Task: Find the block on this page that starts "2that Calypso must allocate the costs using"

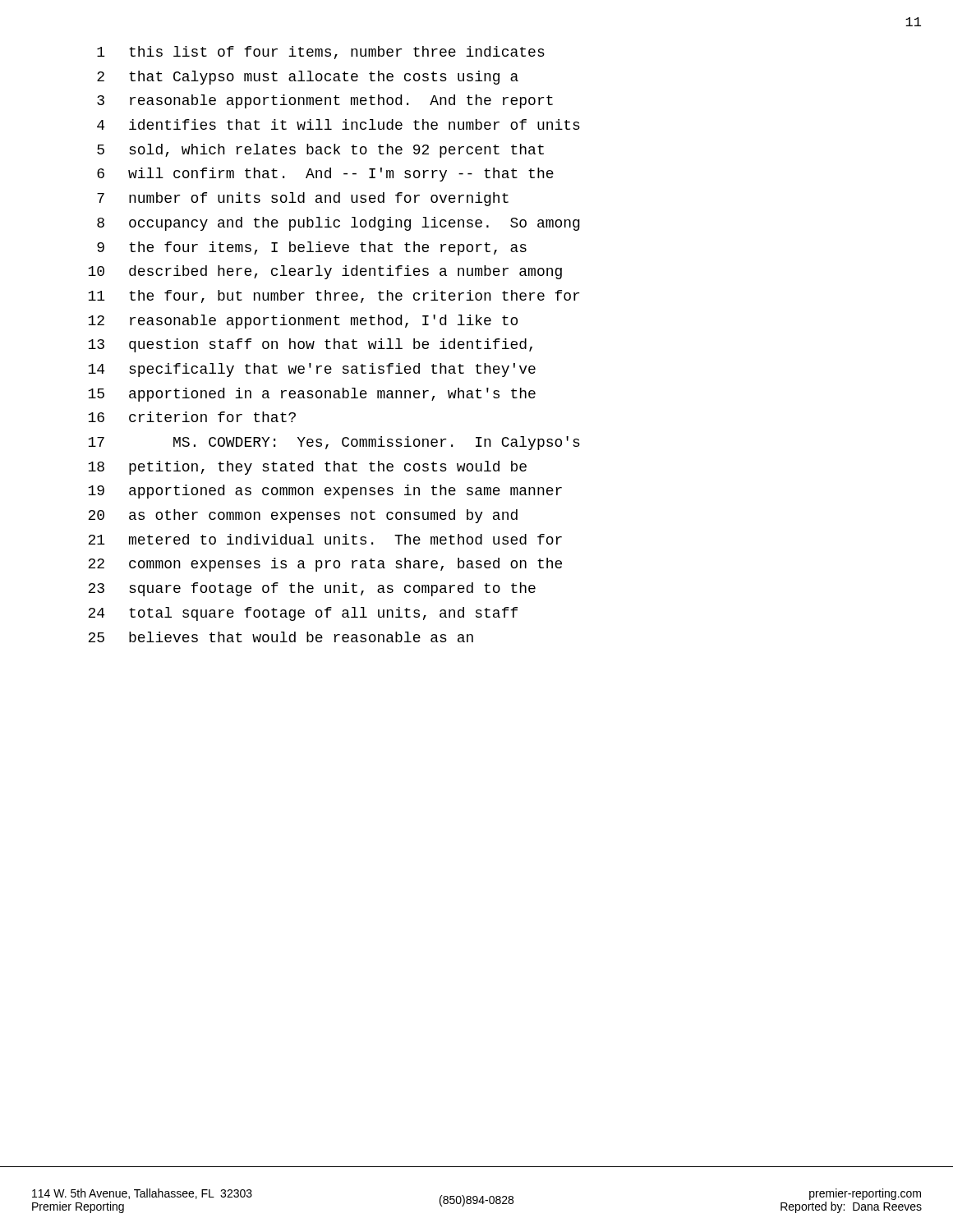Action: coord(476,78)
